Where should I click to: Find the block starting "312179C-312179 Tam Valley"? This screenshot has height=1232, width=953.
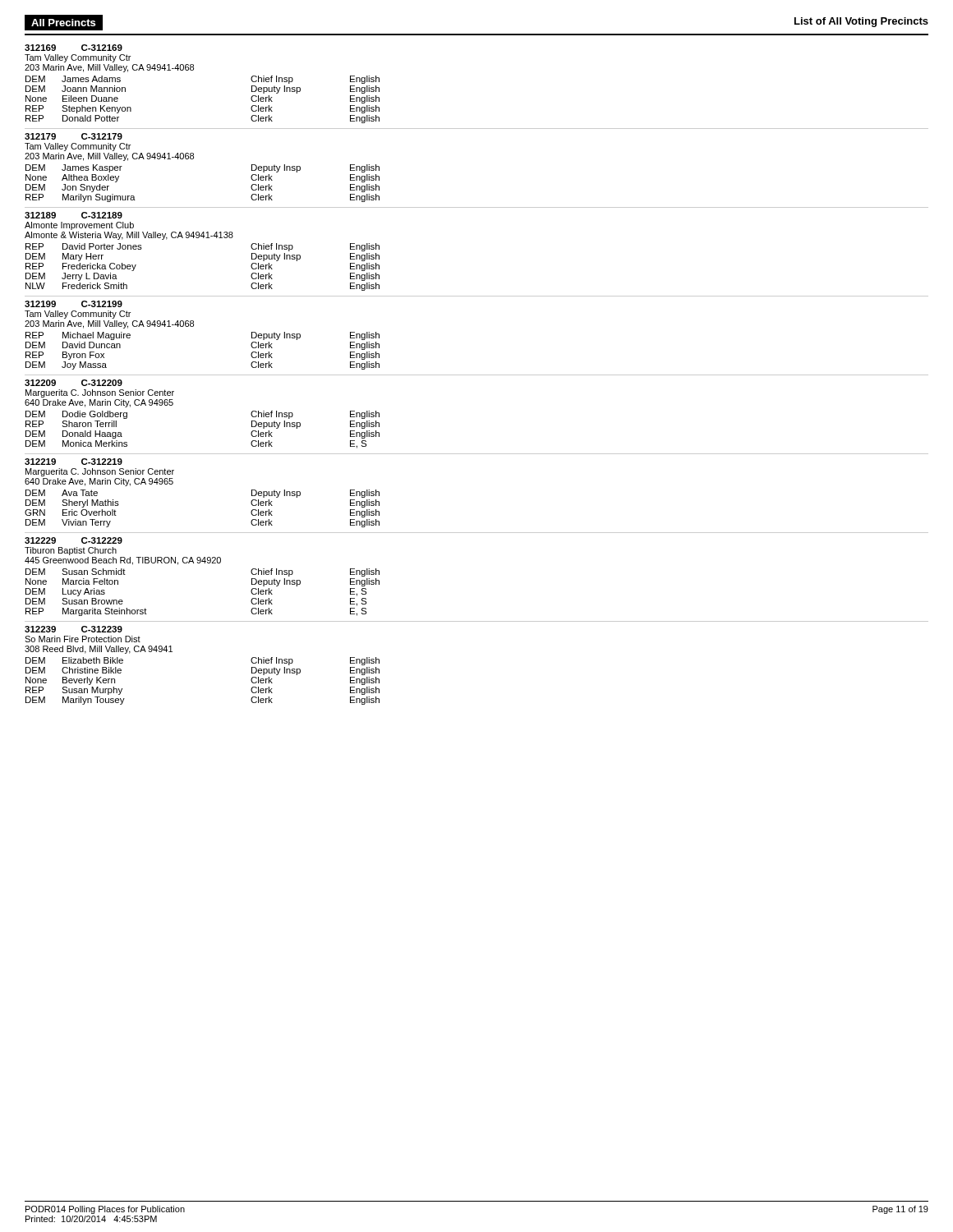point(37,135)
